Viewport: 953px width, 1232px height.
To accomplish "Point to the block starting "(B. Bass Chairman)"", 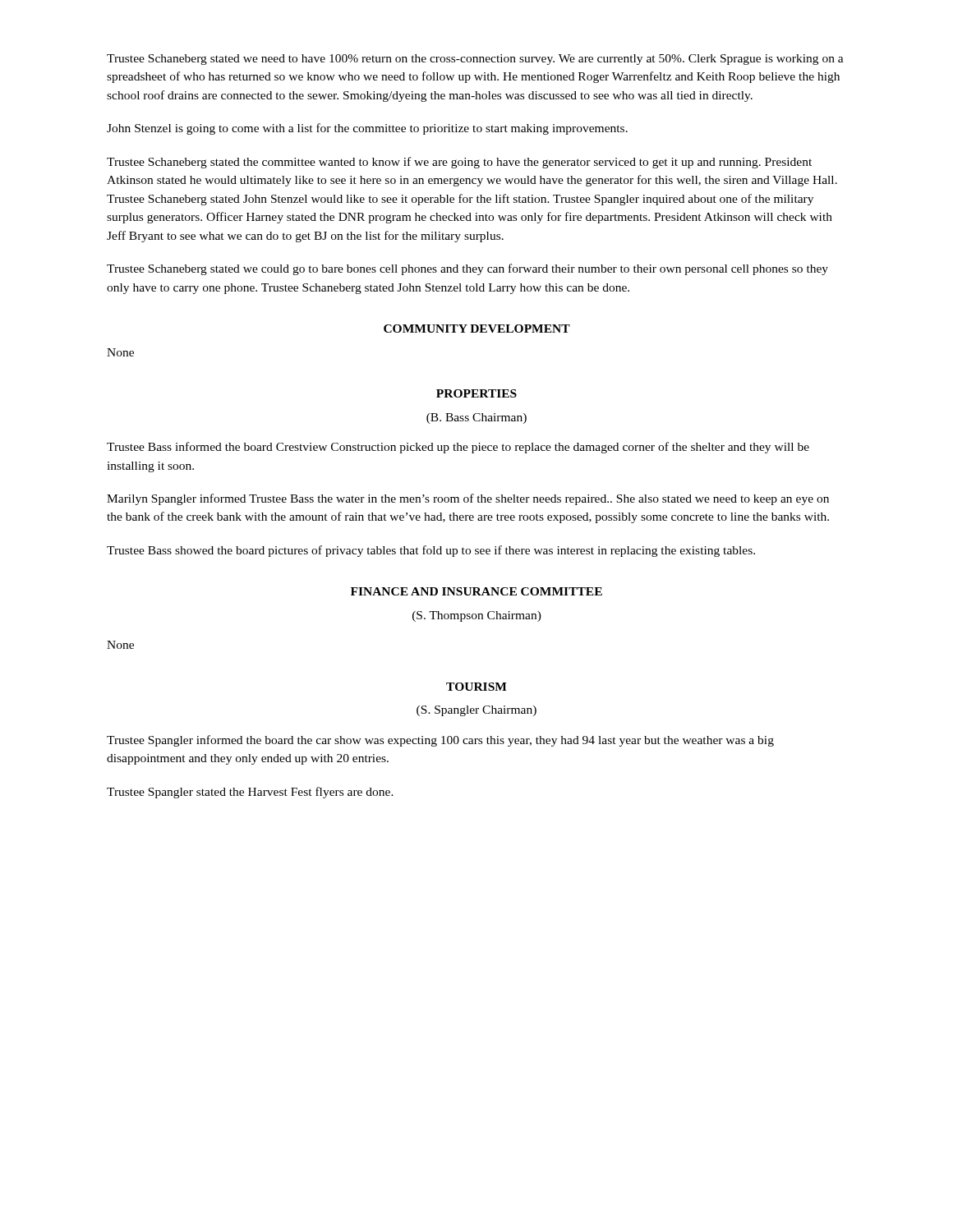I will [476, 416].
